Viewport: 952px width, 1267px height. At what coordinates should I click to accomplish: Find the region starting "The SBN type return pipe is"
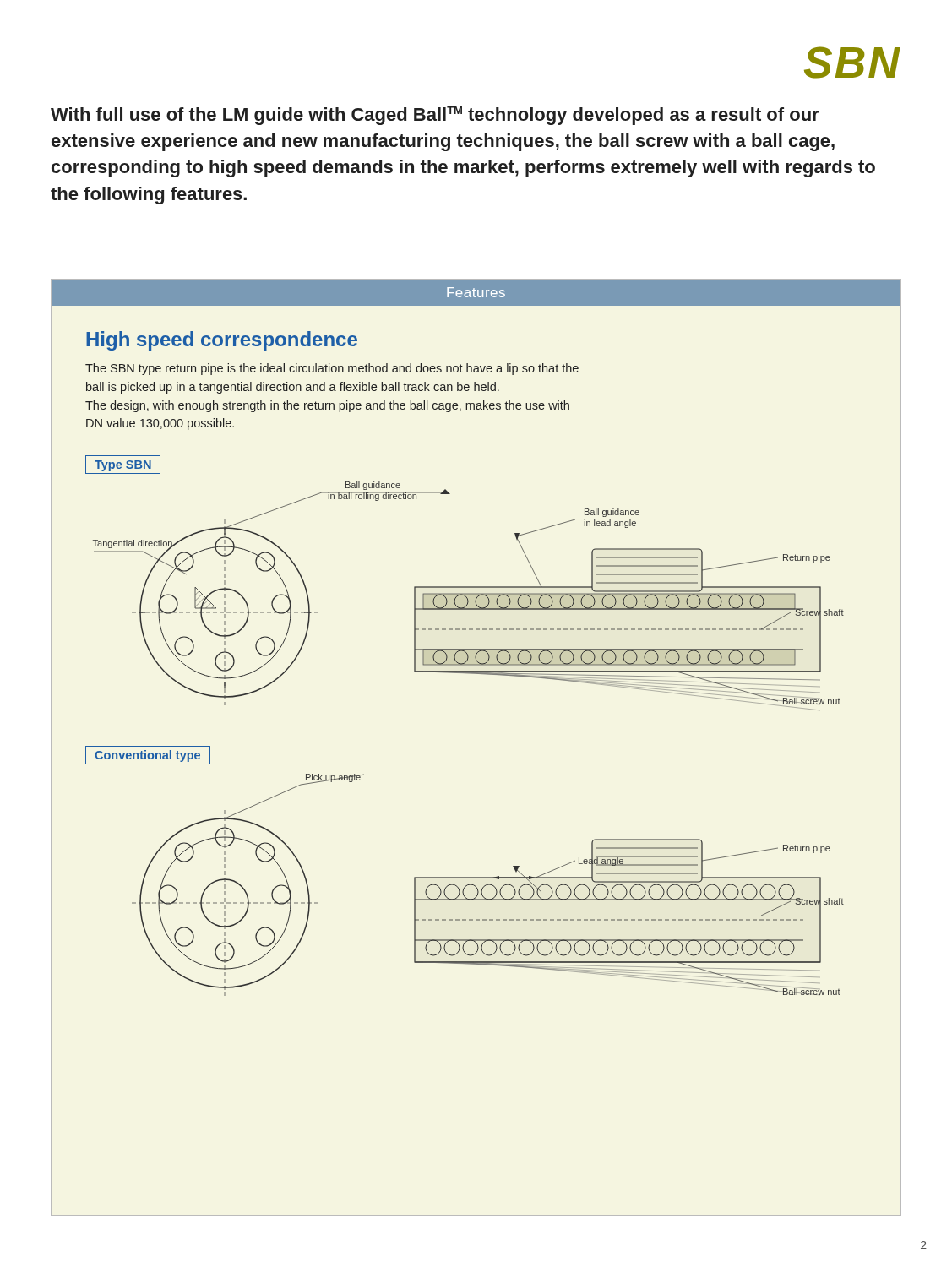(332, 396)
